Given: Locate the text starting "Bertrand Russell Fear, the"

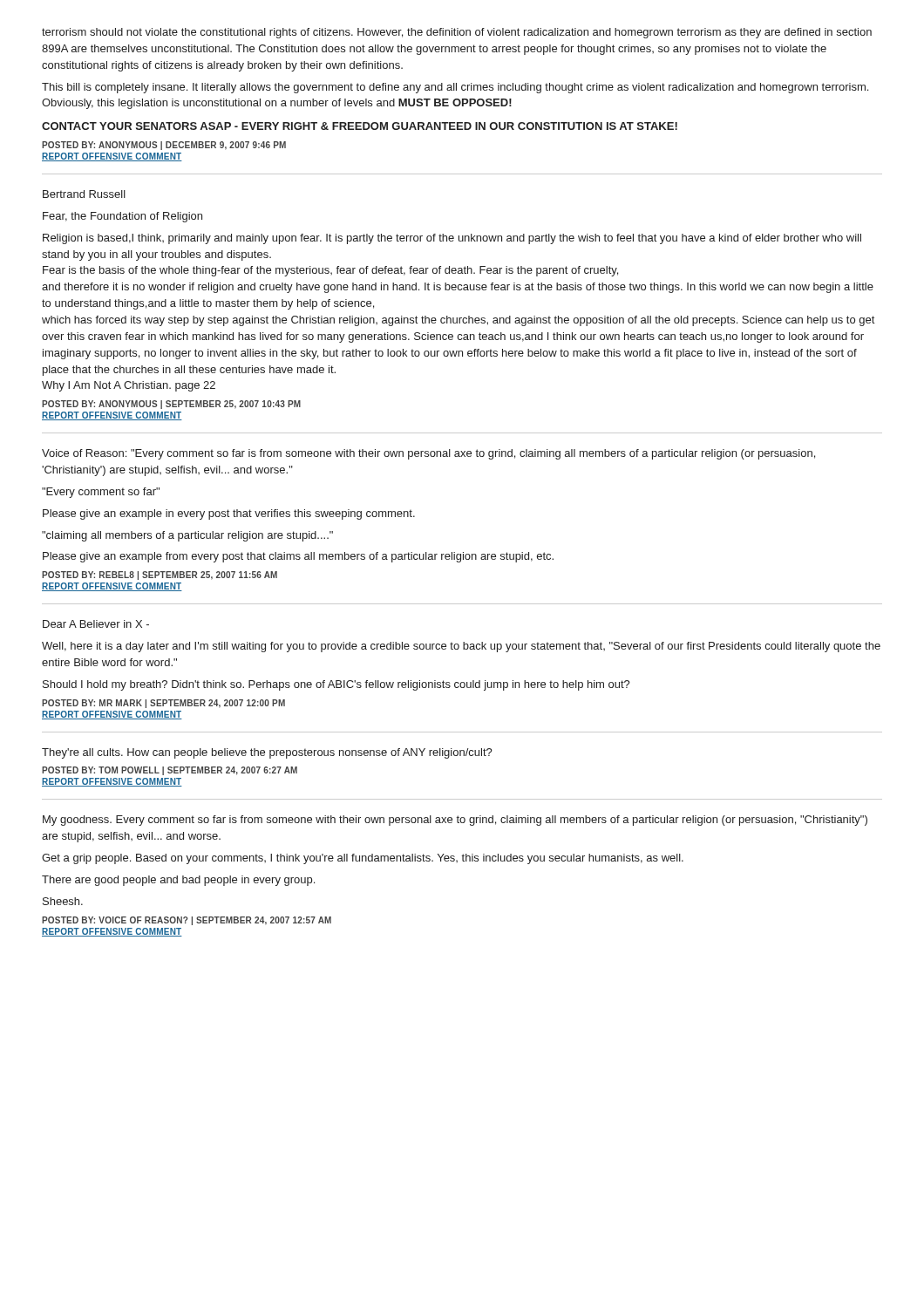Looking at the screenshot, I should pos(462,291).
